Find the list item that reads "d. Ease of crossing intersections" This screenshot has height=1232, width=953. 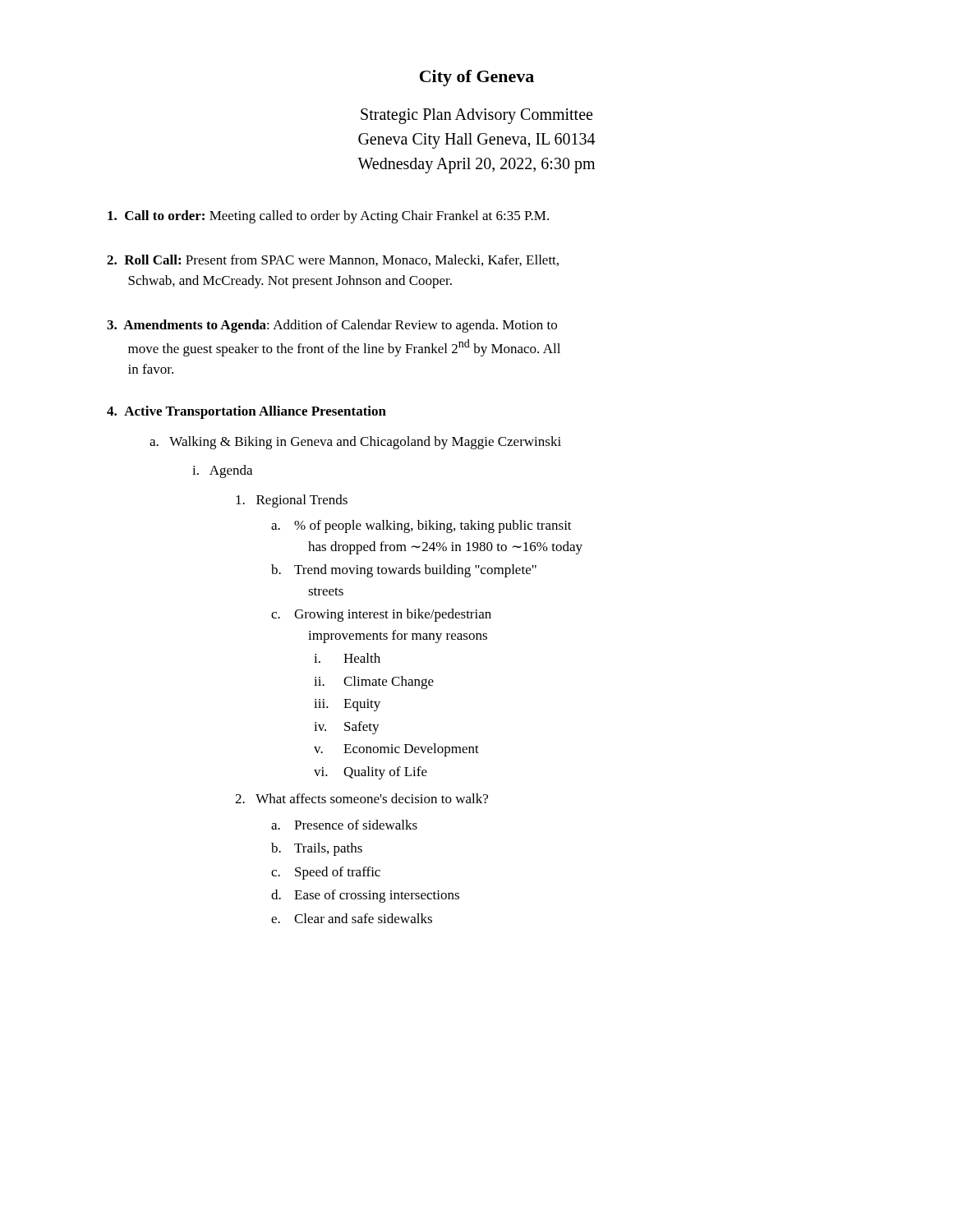coord(365,895)
